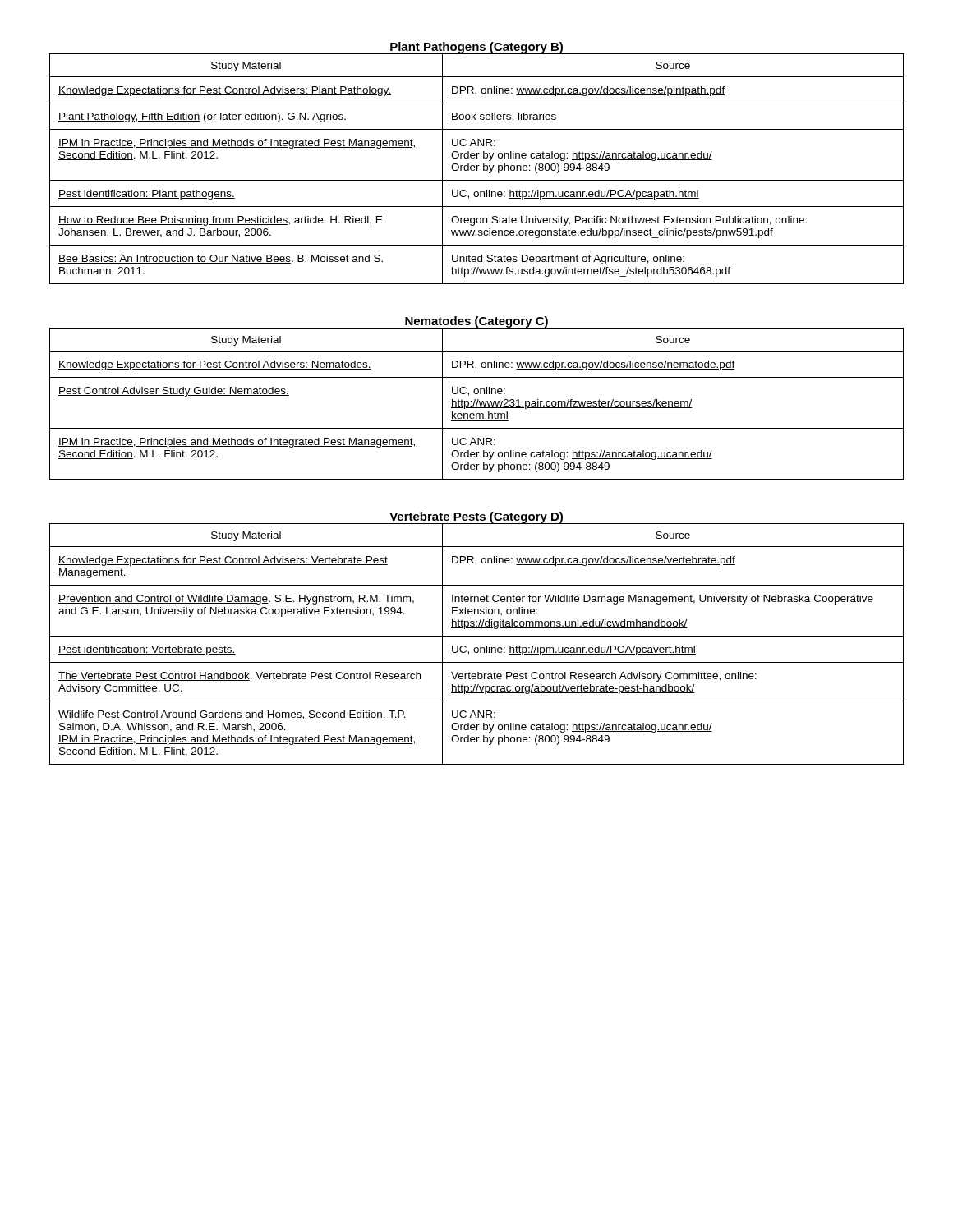
Task: Select the table that reads "Pest identification: Vertebrate"
Action: tap(476, 644)
